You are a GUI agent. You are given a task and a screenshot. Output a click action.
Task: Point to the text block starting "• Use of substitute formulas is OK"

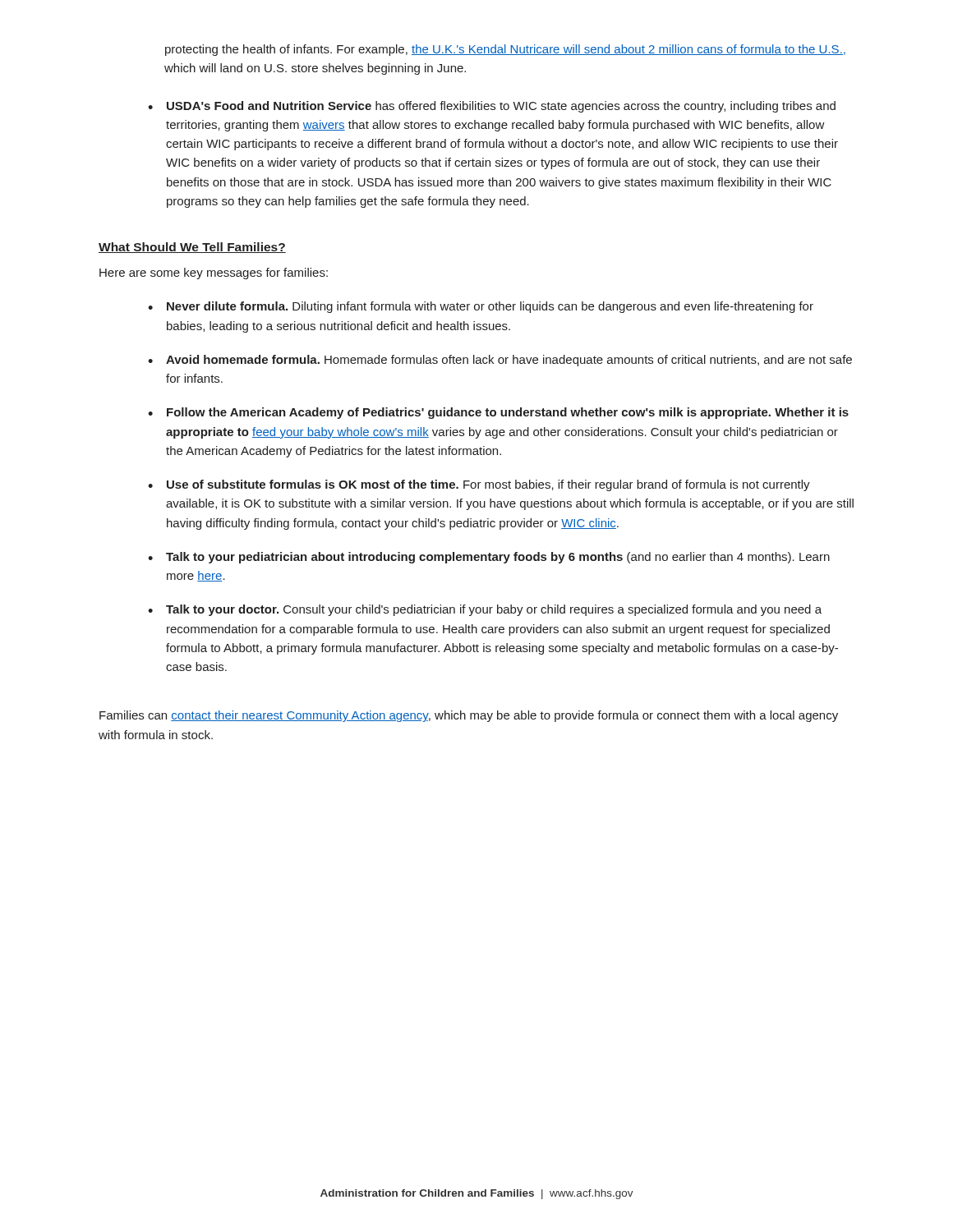click(x=501, y=503)
